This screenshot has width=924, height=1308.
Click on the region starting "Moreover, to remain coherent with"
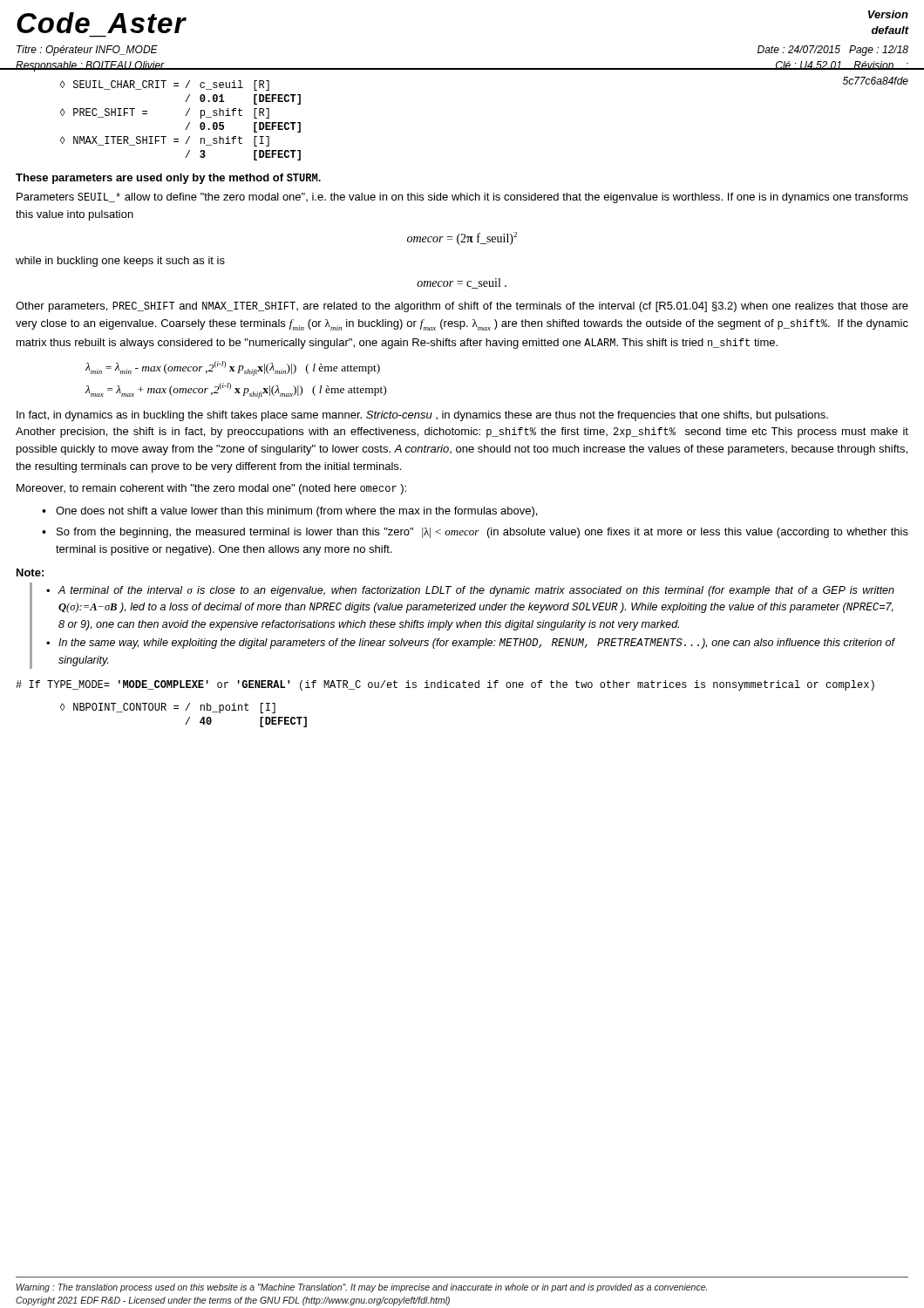click(211, 488)
